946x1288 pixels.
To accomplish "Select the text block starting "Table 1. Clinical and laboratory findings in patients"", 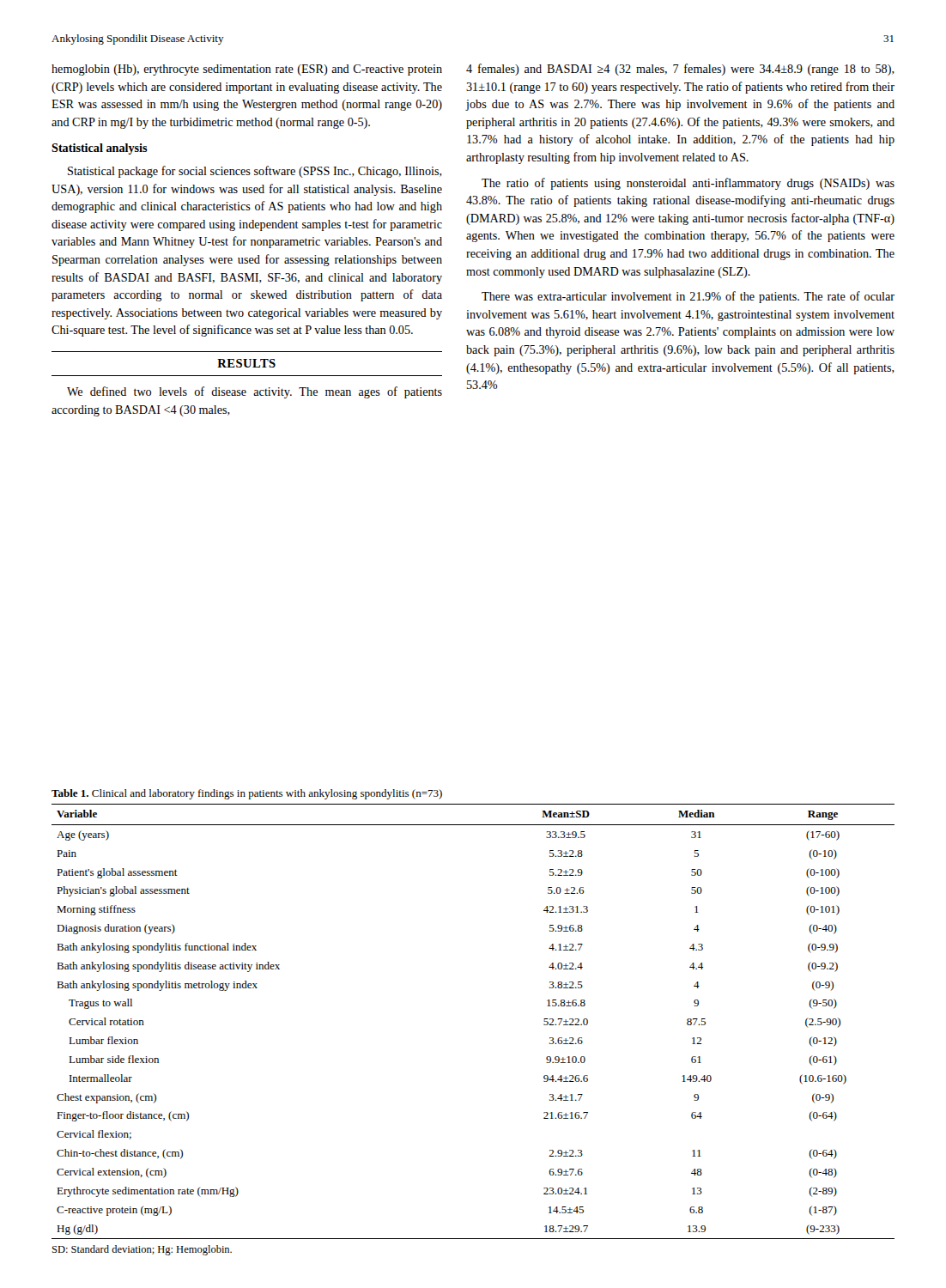I will pos(247,793).
